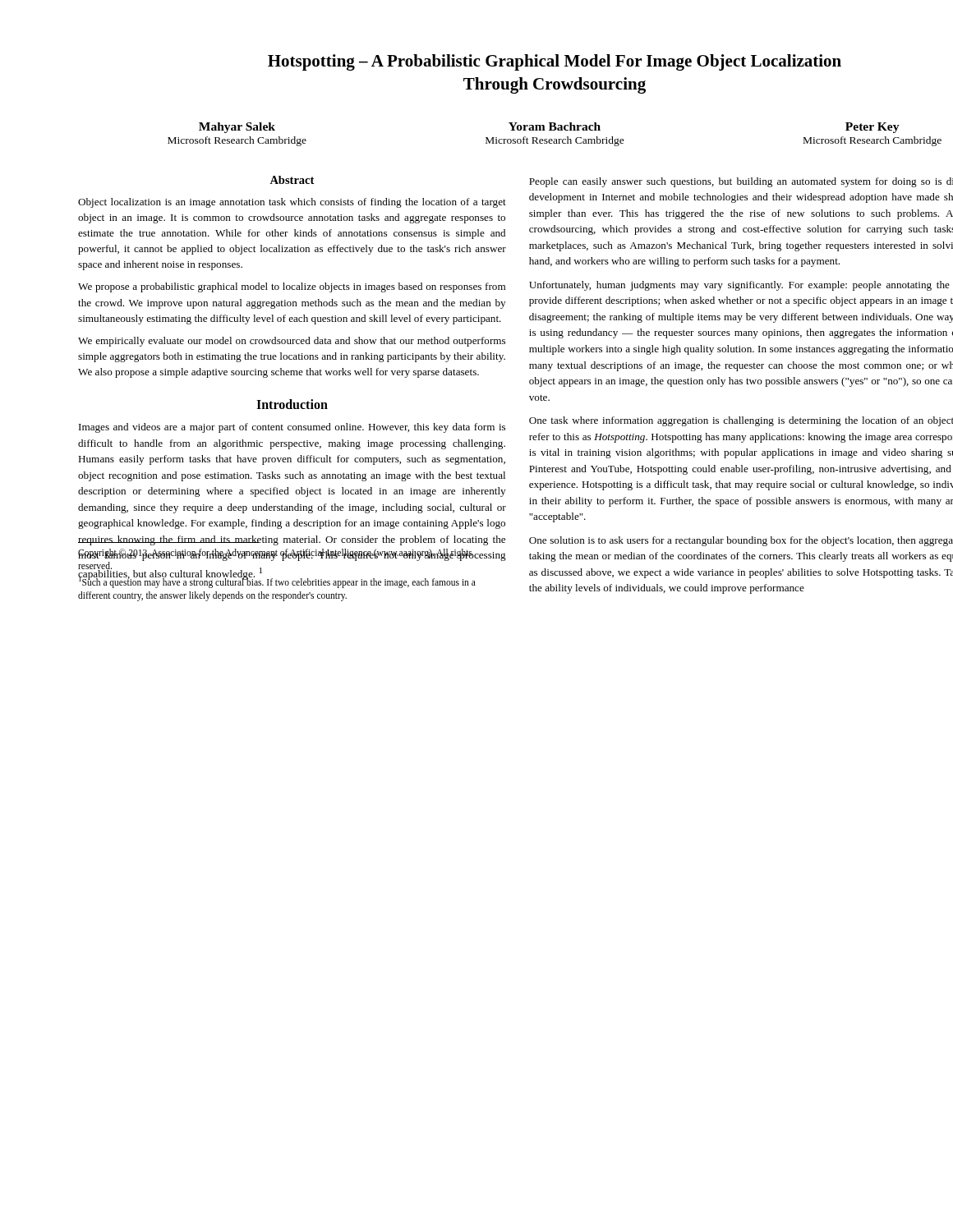The height and width of the screenshot is (1232, 953).
Task: Point to the passage starting "Copyright © 2013,"
Action: click(x=292, y=559)
